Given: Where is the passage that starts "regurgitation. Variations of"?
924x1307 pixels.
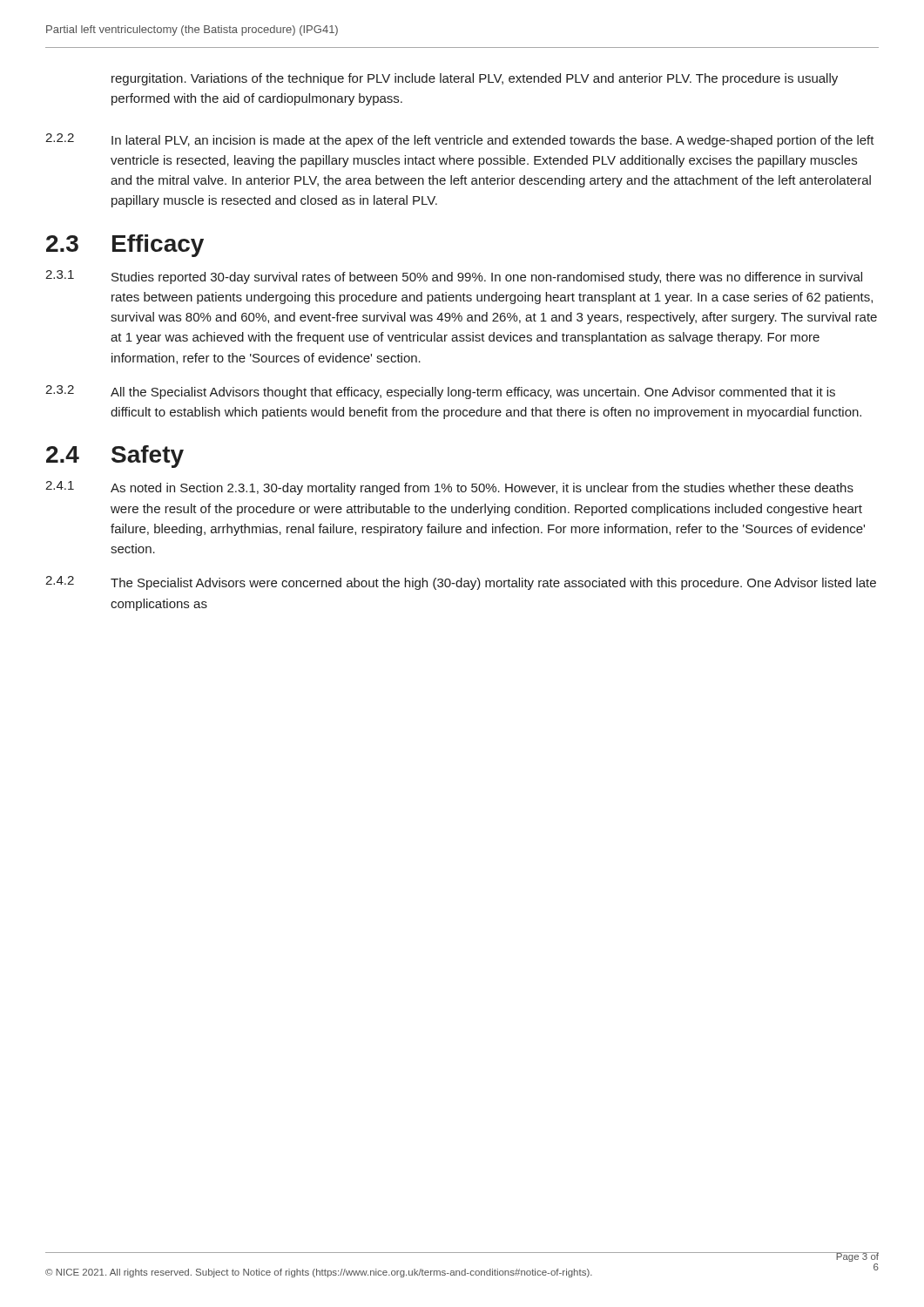Looking at the screenshot, I should coord(462,88).
